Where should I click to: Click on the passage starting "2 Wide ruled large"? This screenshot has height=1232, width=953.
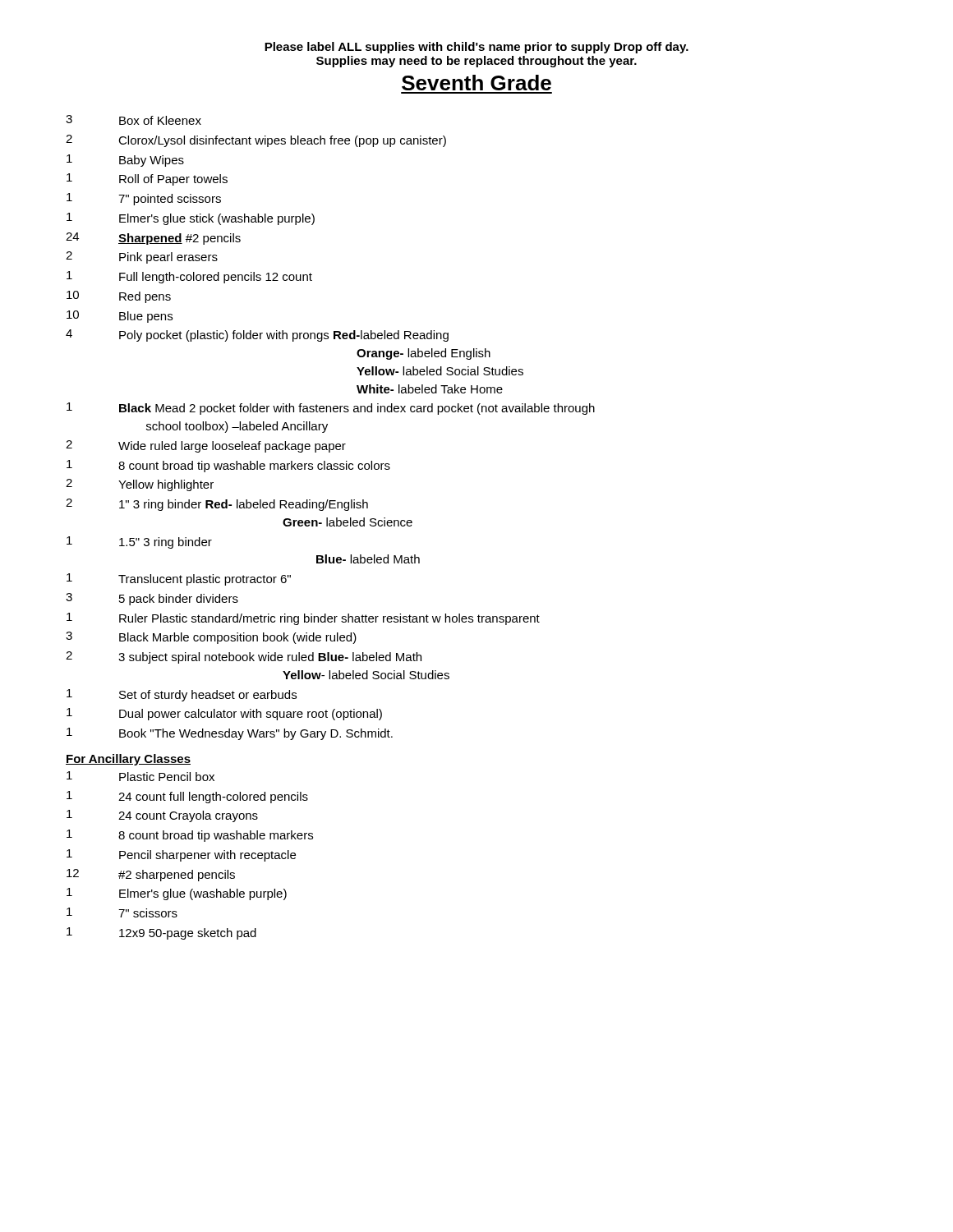pyautogui.click(x=206, y=446)
